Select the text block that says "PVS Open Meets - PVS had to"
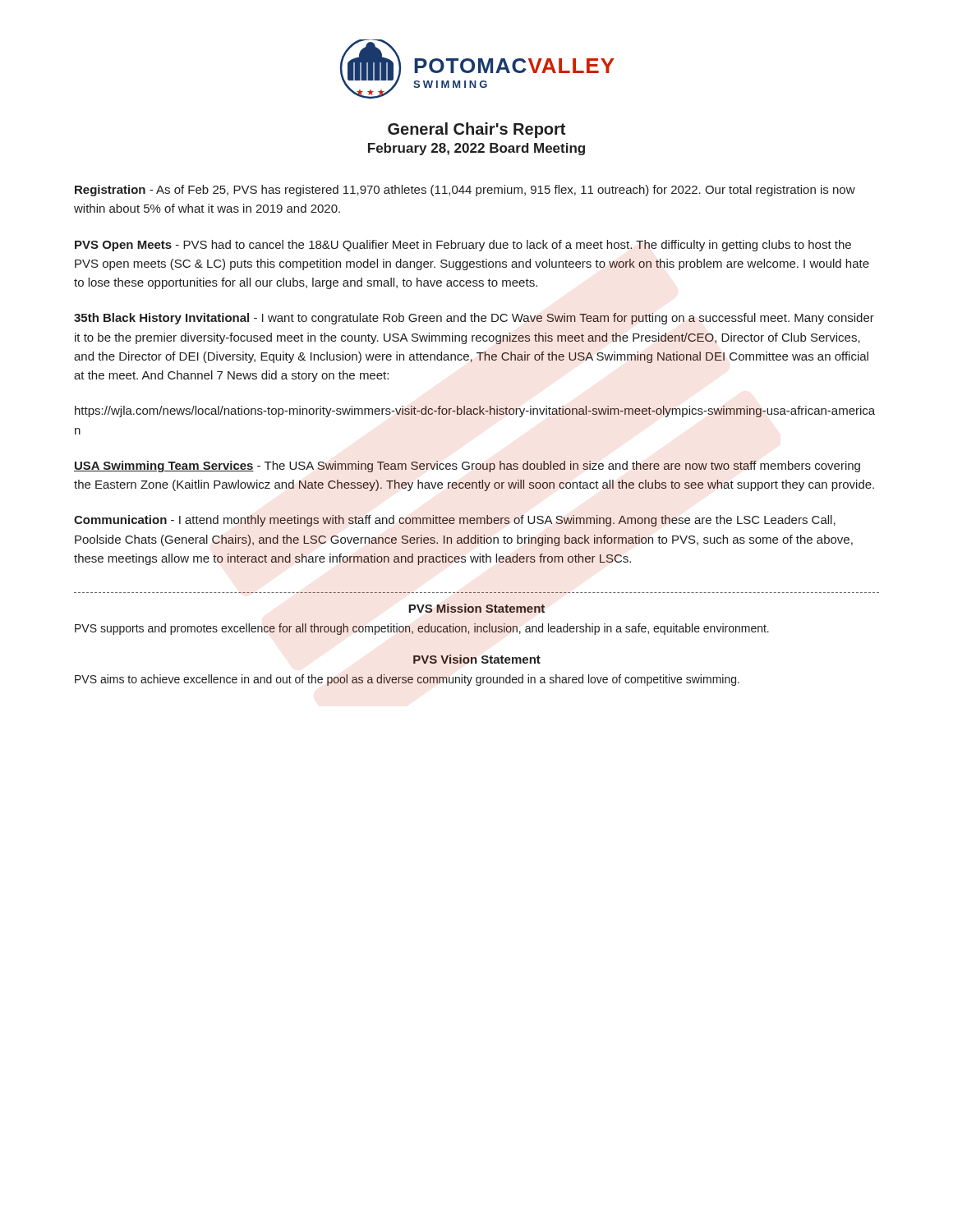 (x=472, y=263)
